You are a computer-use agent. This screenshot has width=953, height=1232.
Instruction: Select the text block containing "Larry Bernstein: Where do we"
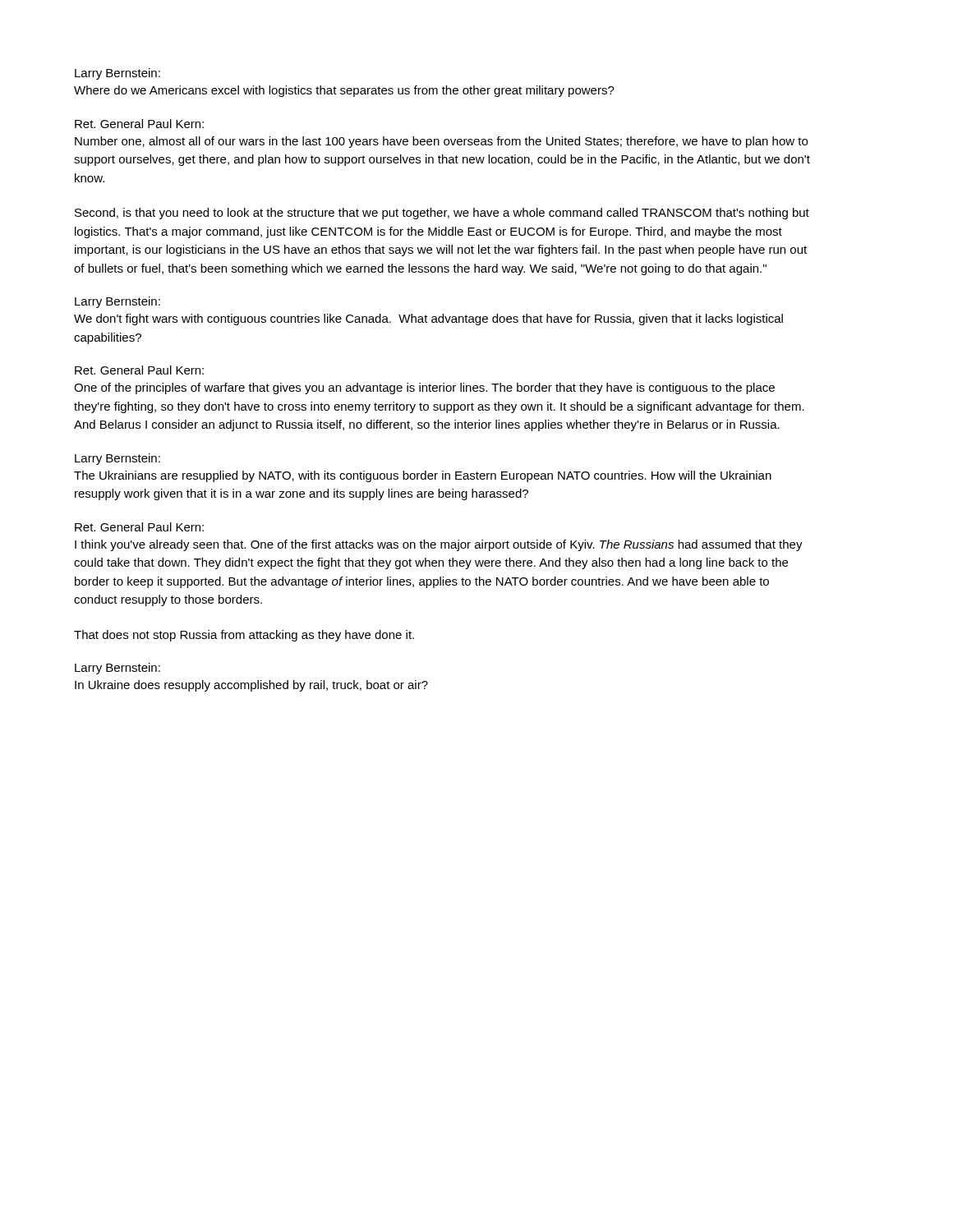tap(444, 83)
